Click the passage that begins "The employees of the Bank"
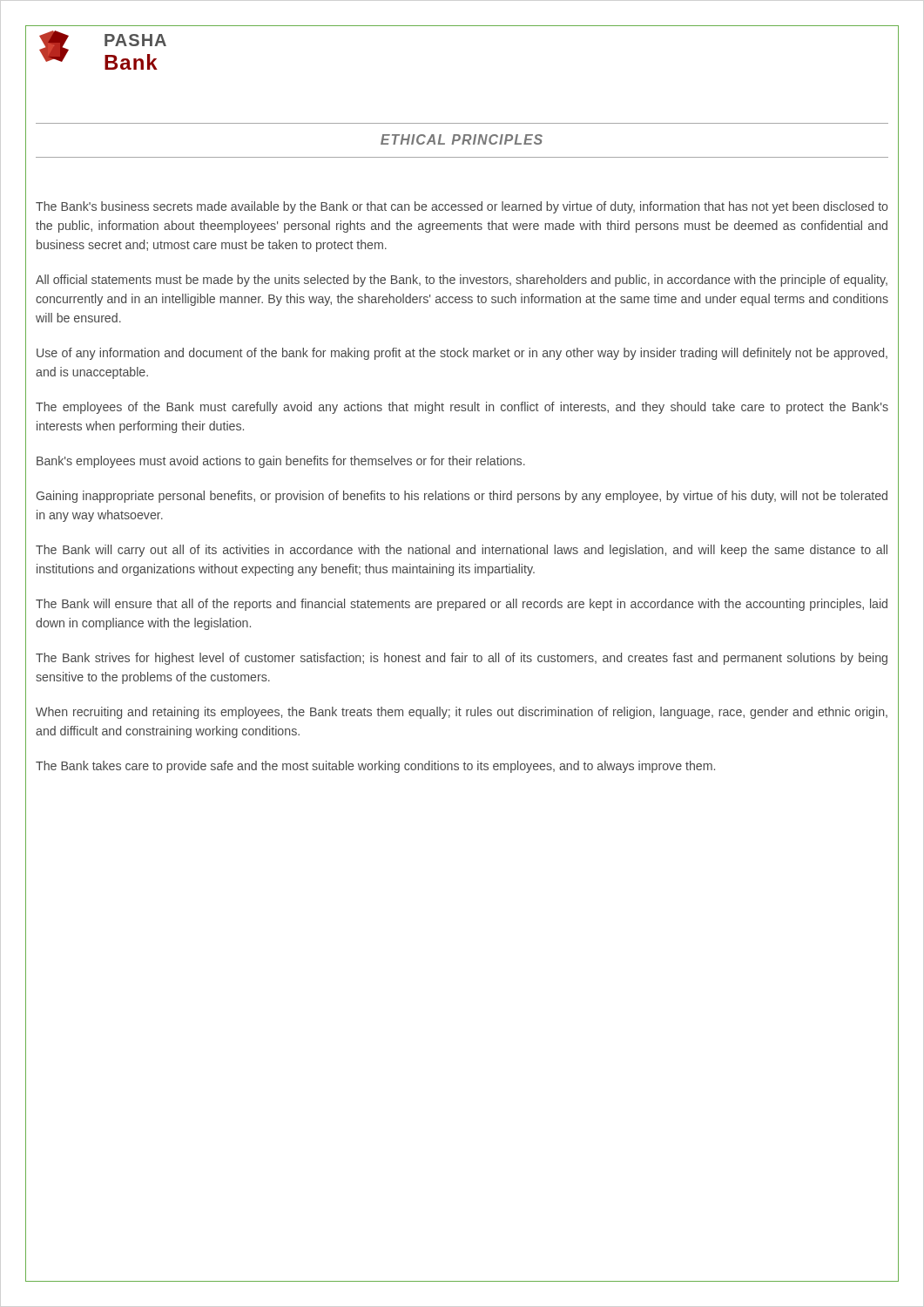Image resolution: width=924 pixels, height=1307 pixels. tap(462, 416)
